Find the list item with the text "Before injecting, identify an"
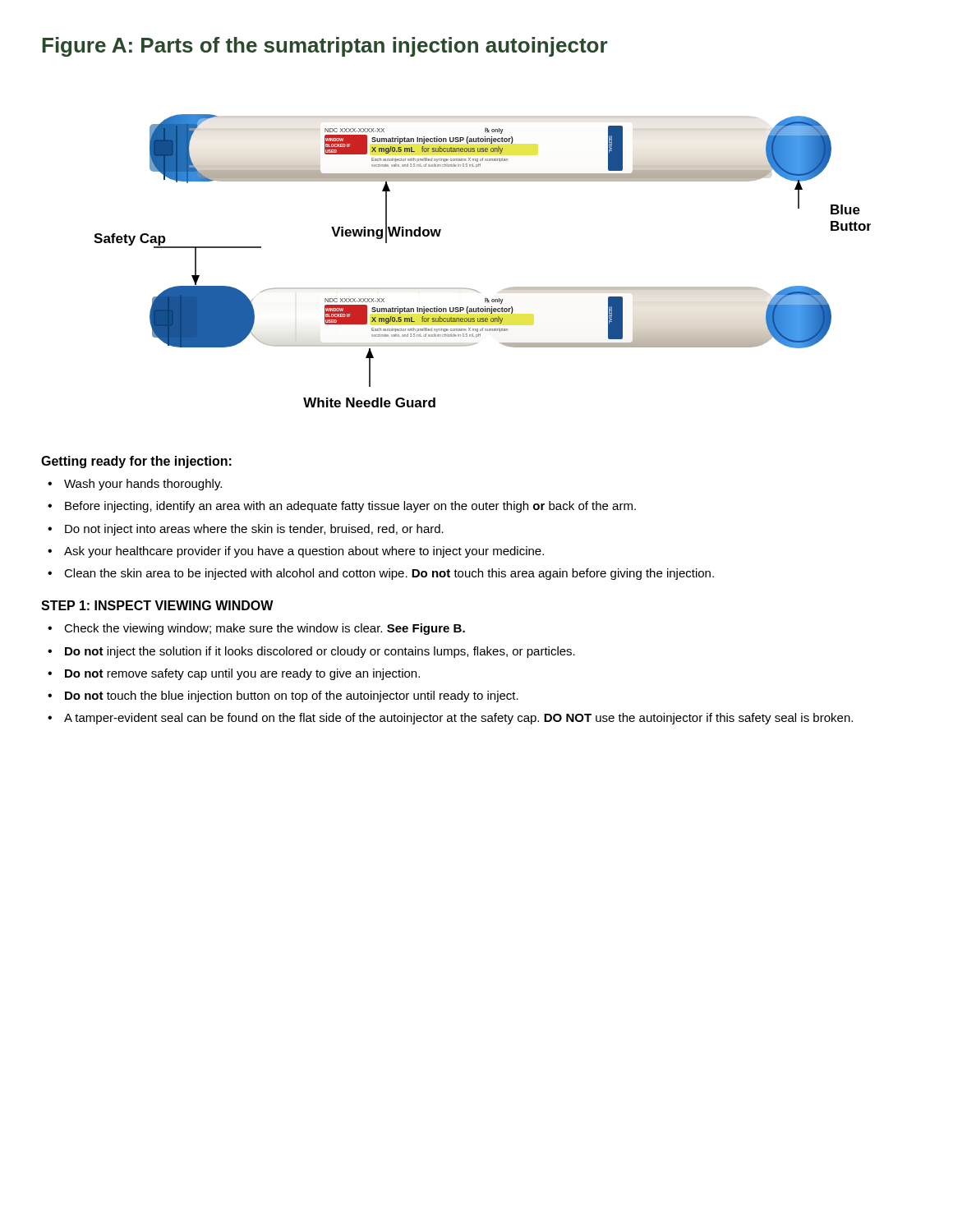 click(x=350, y=506)
